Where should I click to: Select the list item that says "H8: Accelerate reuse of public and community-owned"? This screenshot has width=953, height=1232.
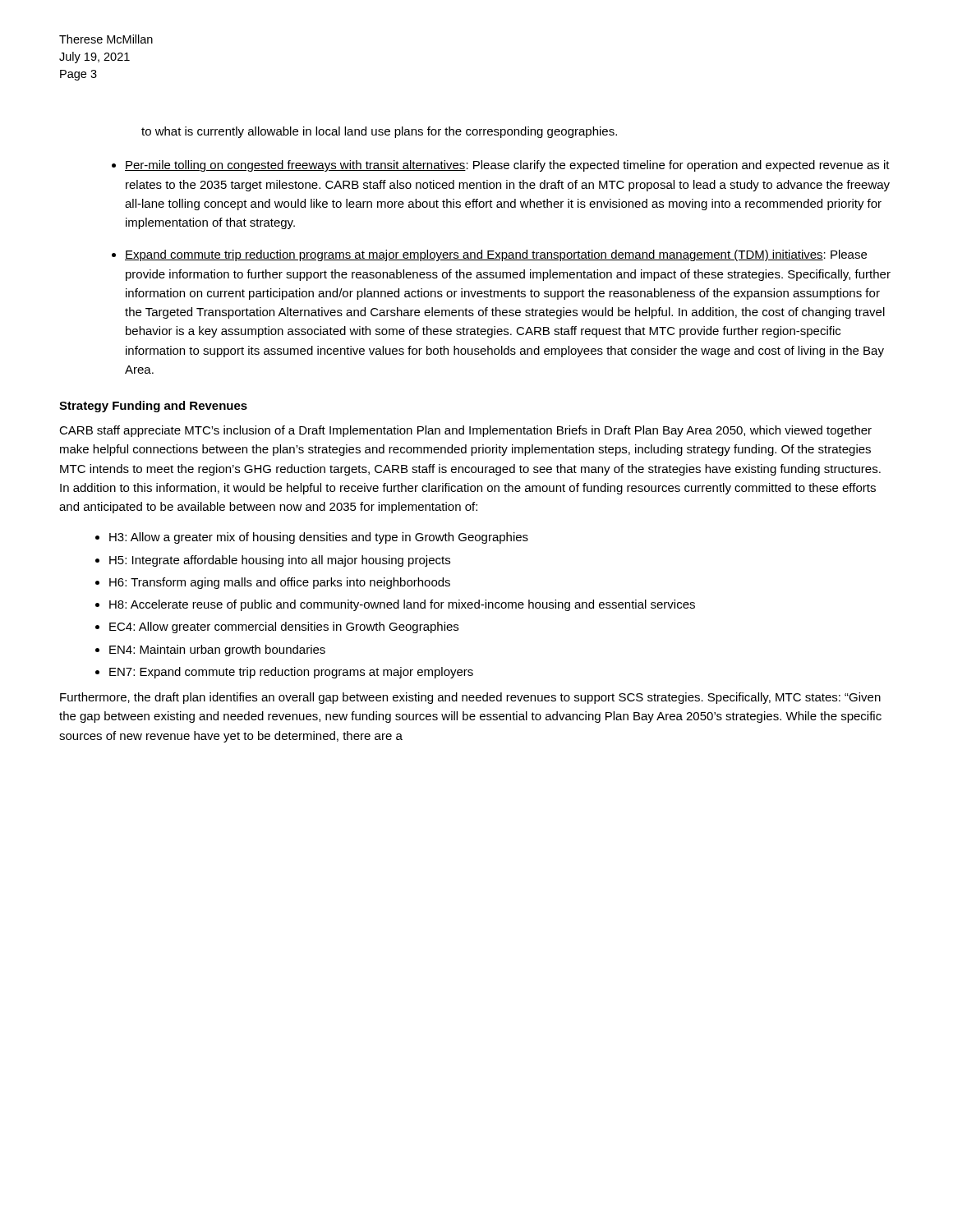coord(402,604)
